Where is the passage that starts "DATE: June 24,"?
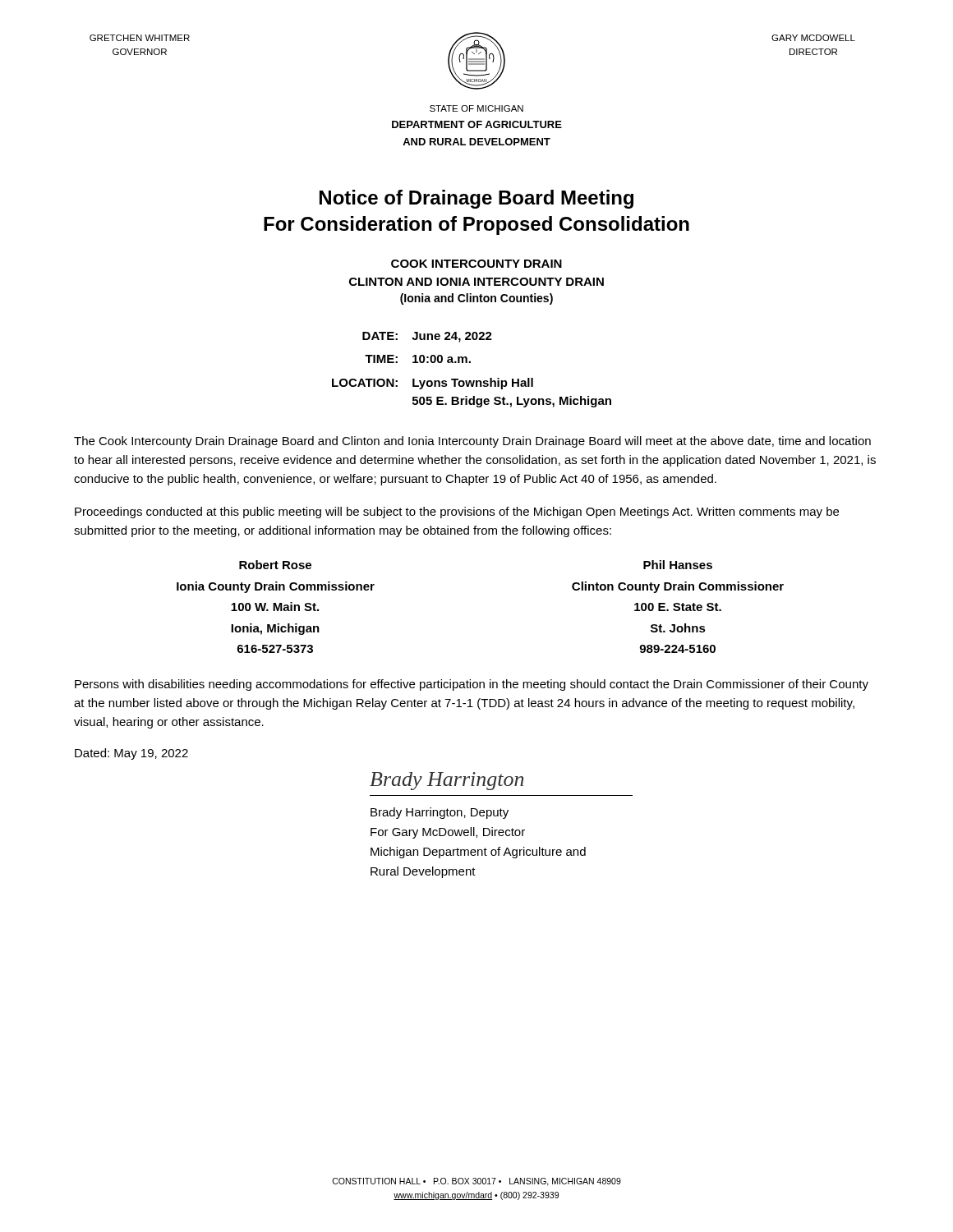953x1232 pixels. click(x=476, y=369)
